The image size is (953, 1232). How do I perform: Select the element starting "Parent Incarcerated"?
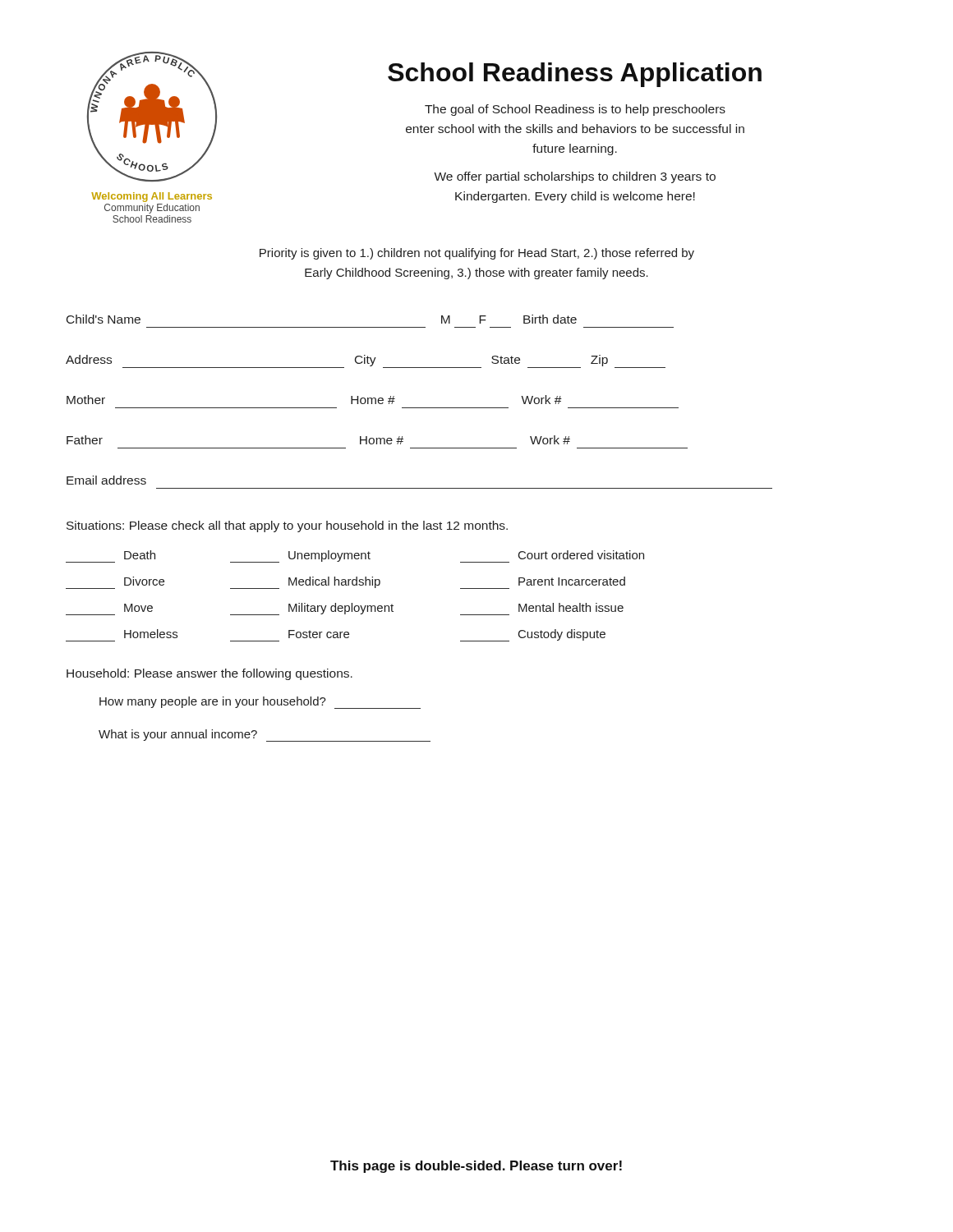pyautogui.click(x=543, y=582)
